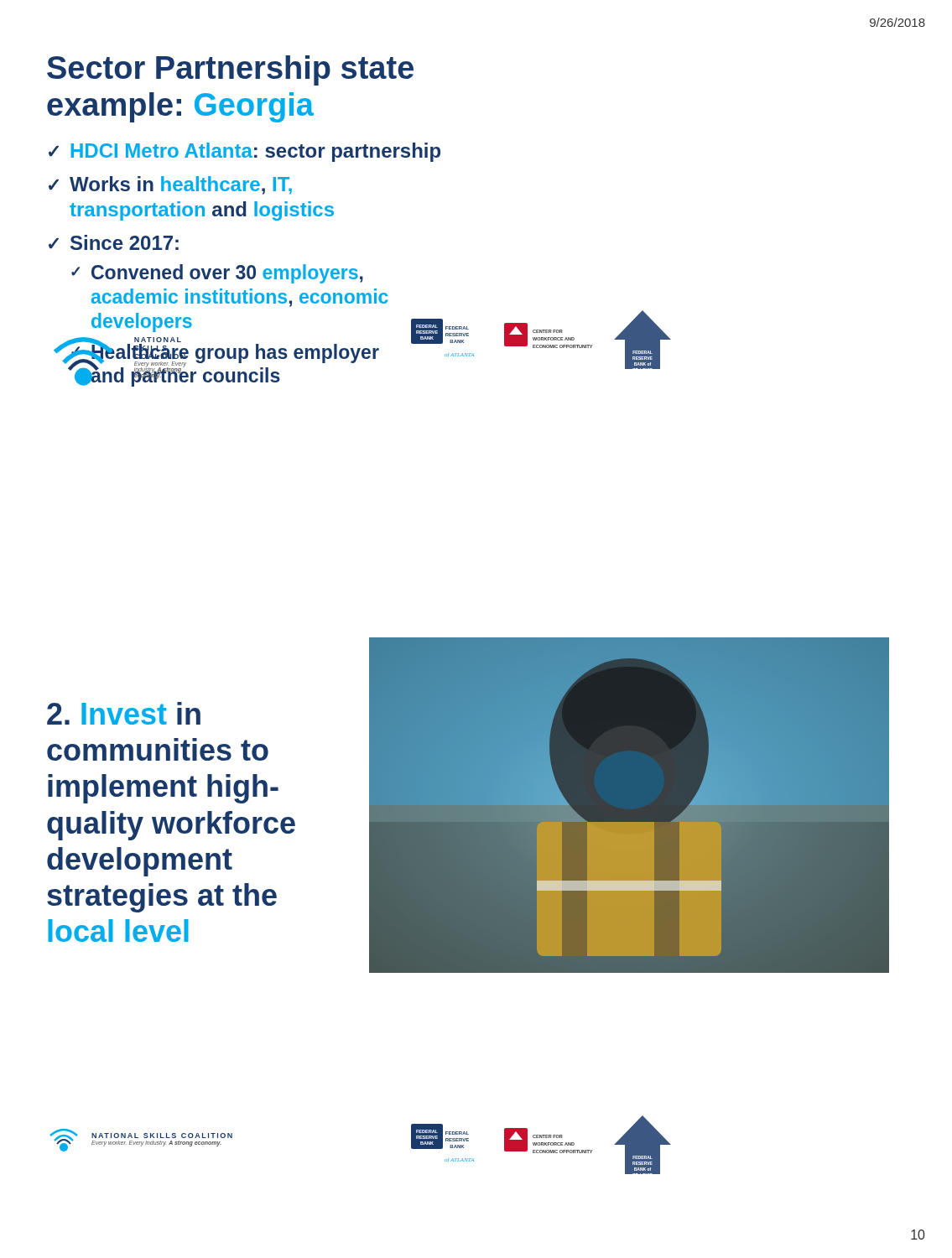Image resolution: width=952 pixels, height=1258 pixels.
Task: Click on the list item that says "✓ Since 2017: ✓ Convened over 30 employers,academic"
Action: tap(217, 313)
